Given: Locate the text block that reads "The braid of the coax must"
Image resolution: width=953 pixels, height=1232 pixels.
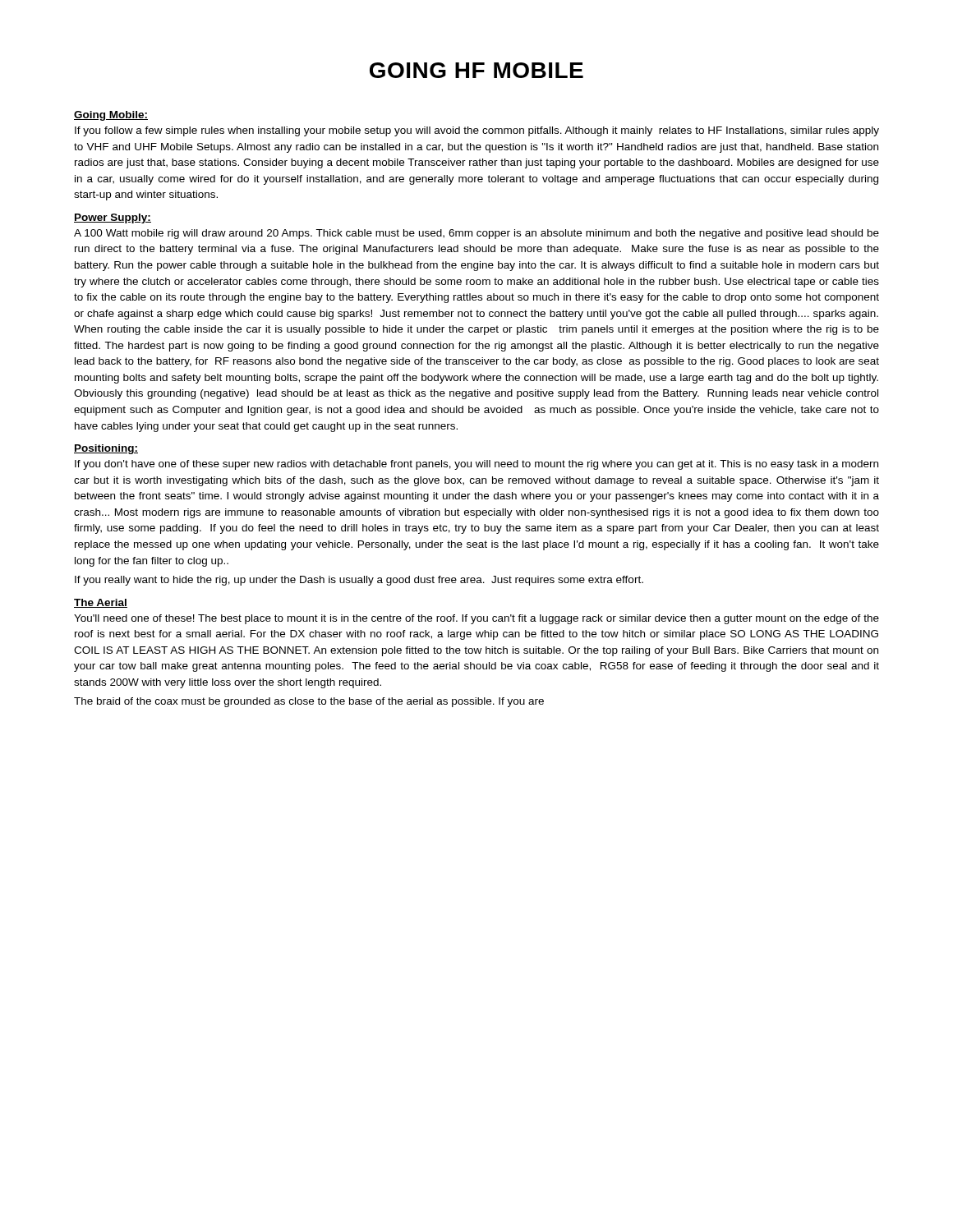Looking at the screenshot, I should click(x=309, y=701).
